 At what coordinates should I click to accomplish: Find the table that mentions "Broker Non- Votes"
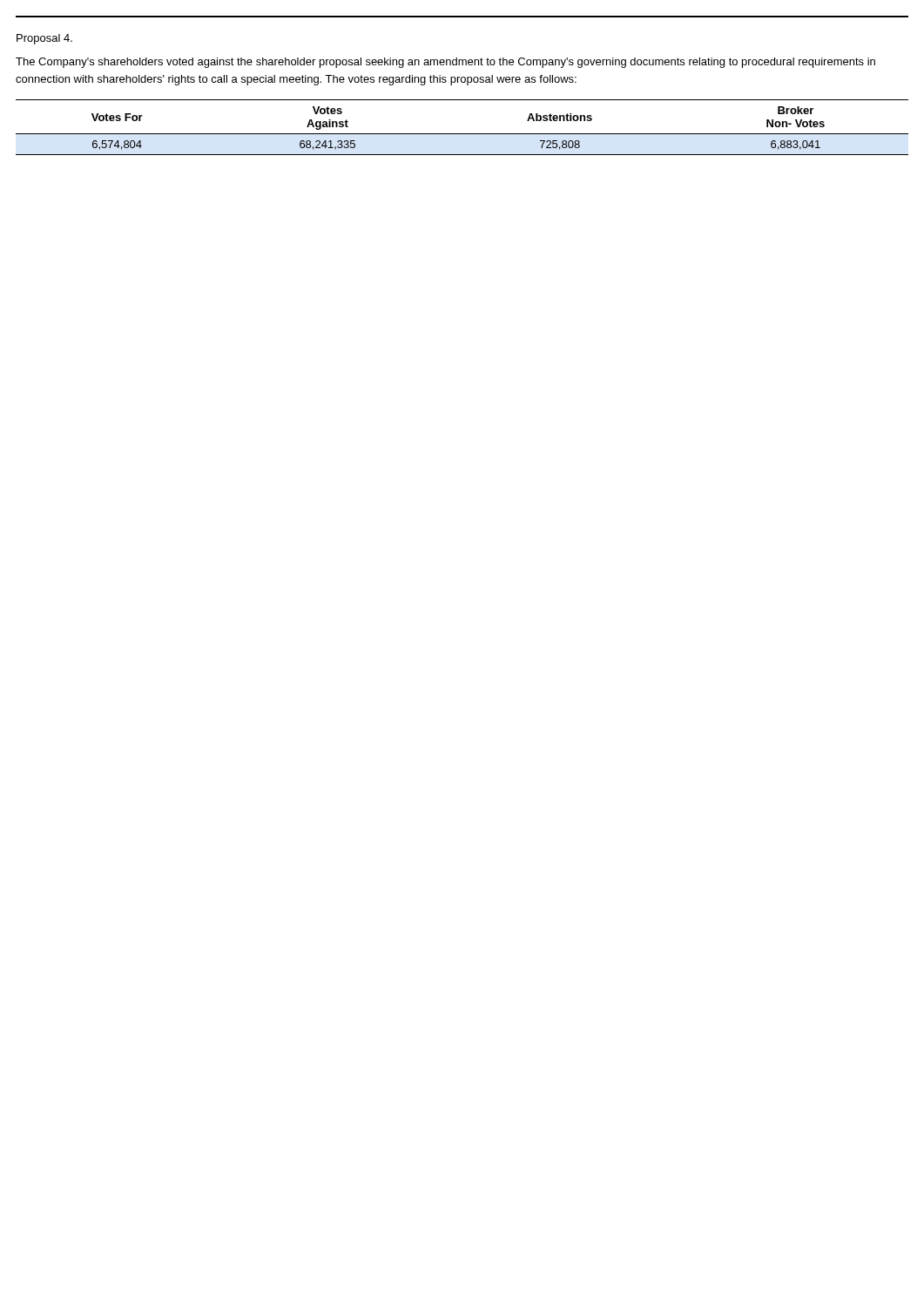point(462,127)
